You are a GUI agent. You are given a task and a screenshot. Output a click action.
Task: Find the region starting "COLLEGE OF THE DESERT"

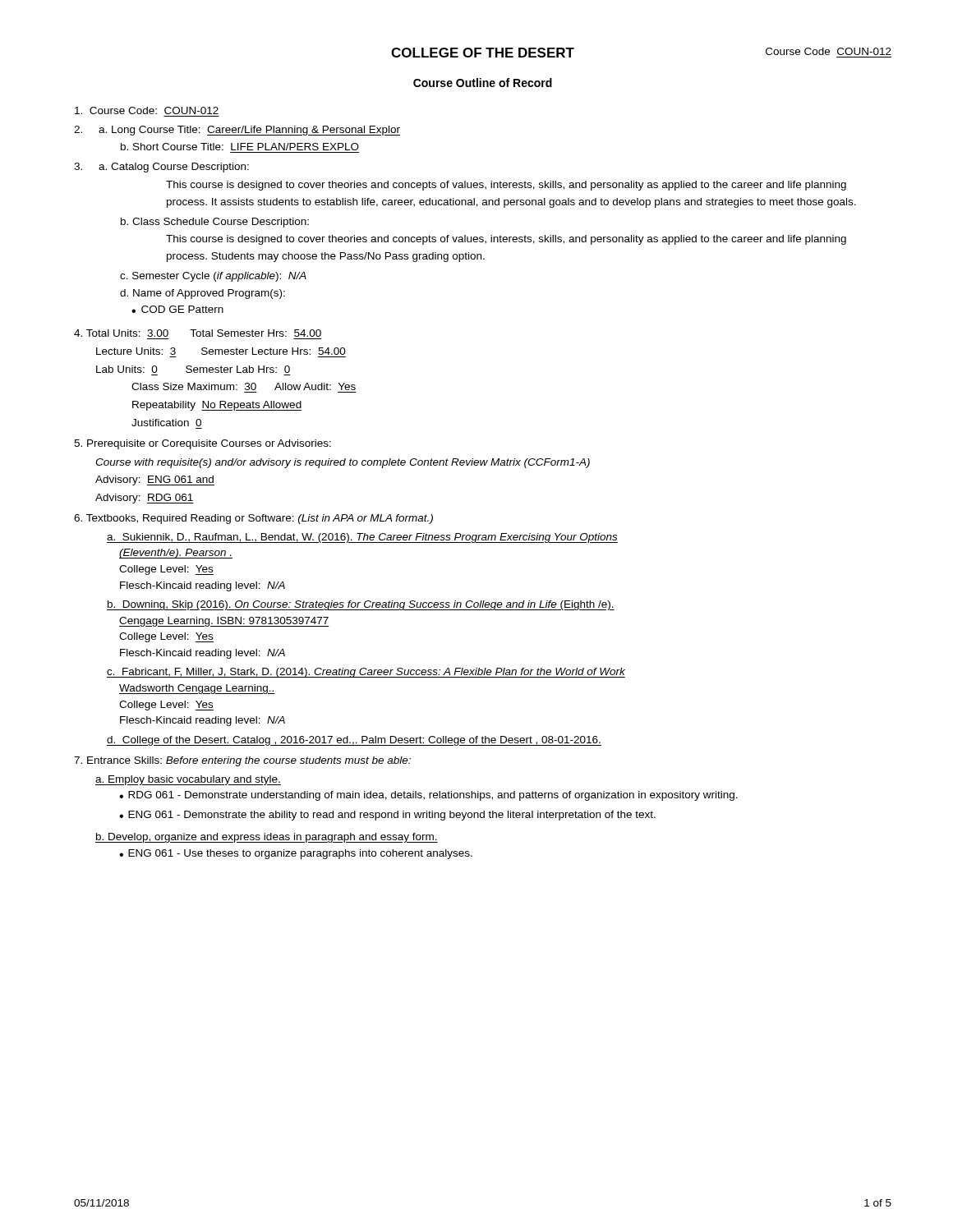pos(483,53)
